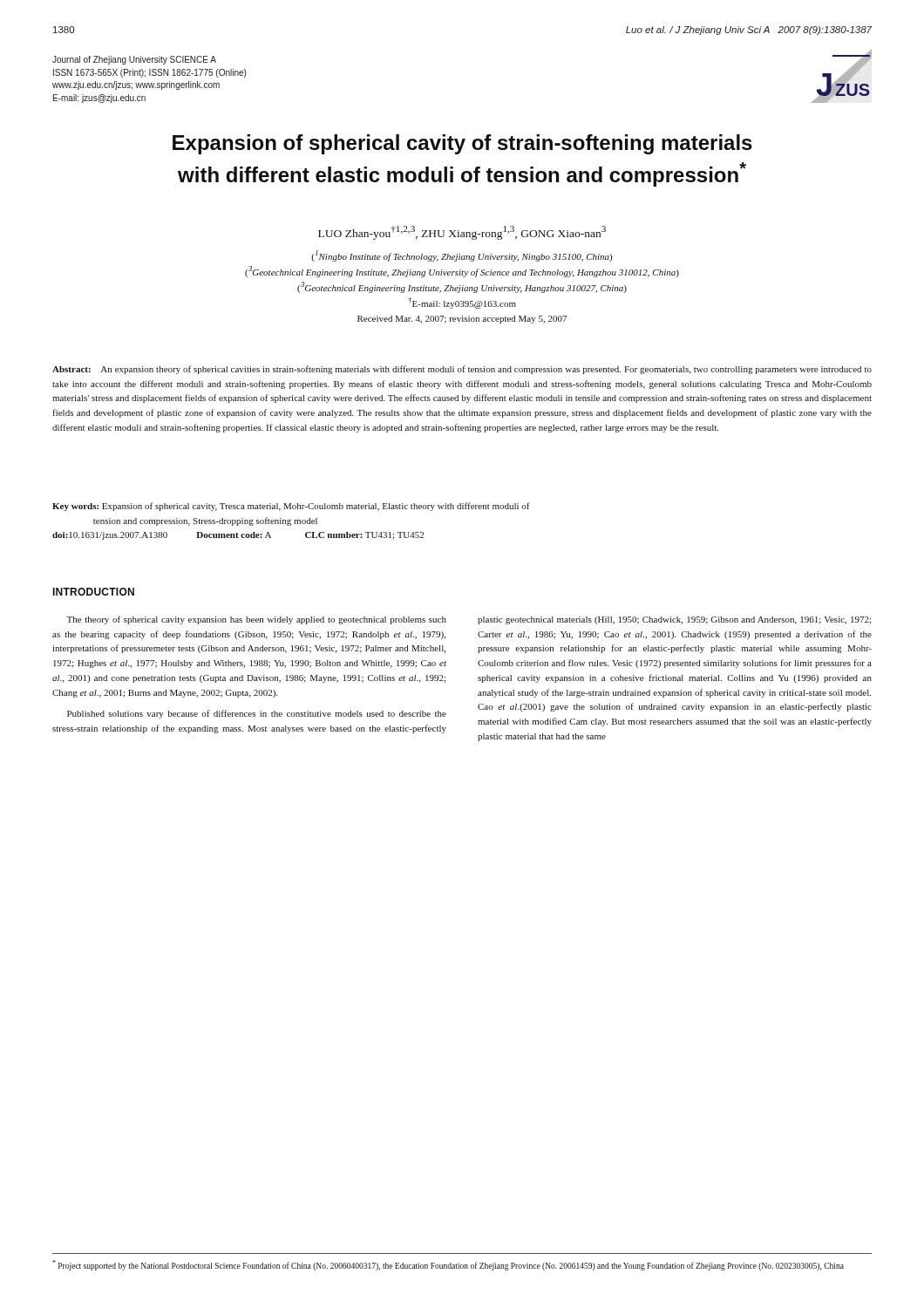Find the logo

tap(841, 76)
